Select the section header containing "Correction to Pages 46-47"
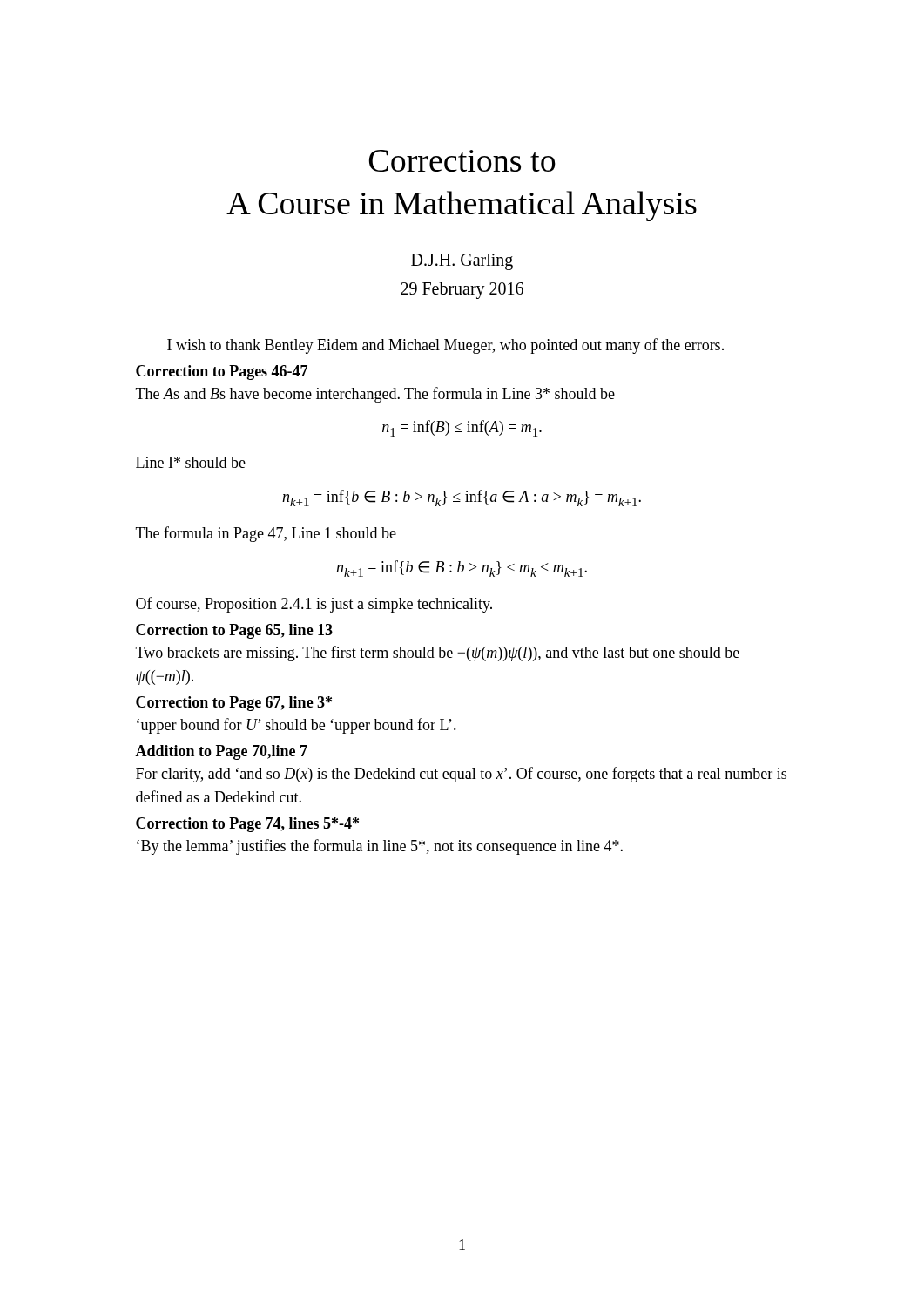 click(222, 371)
